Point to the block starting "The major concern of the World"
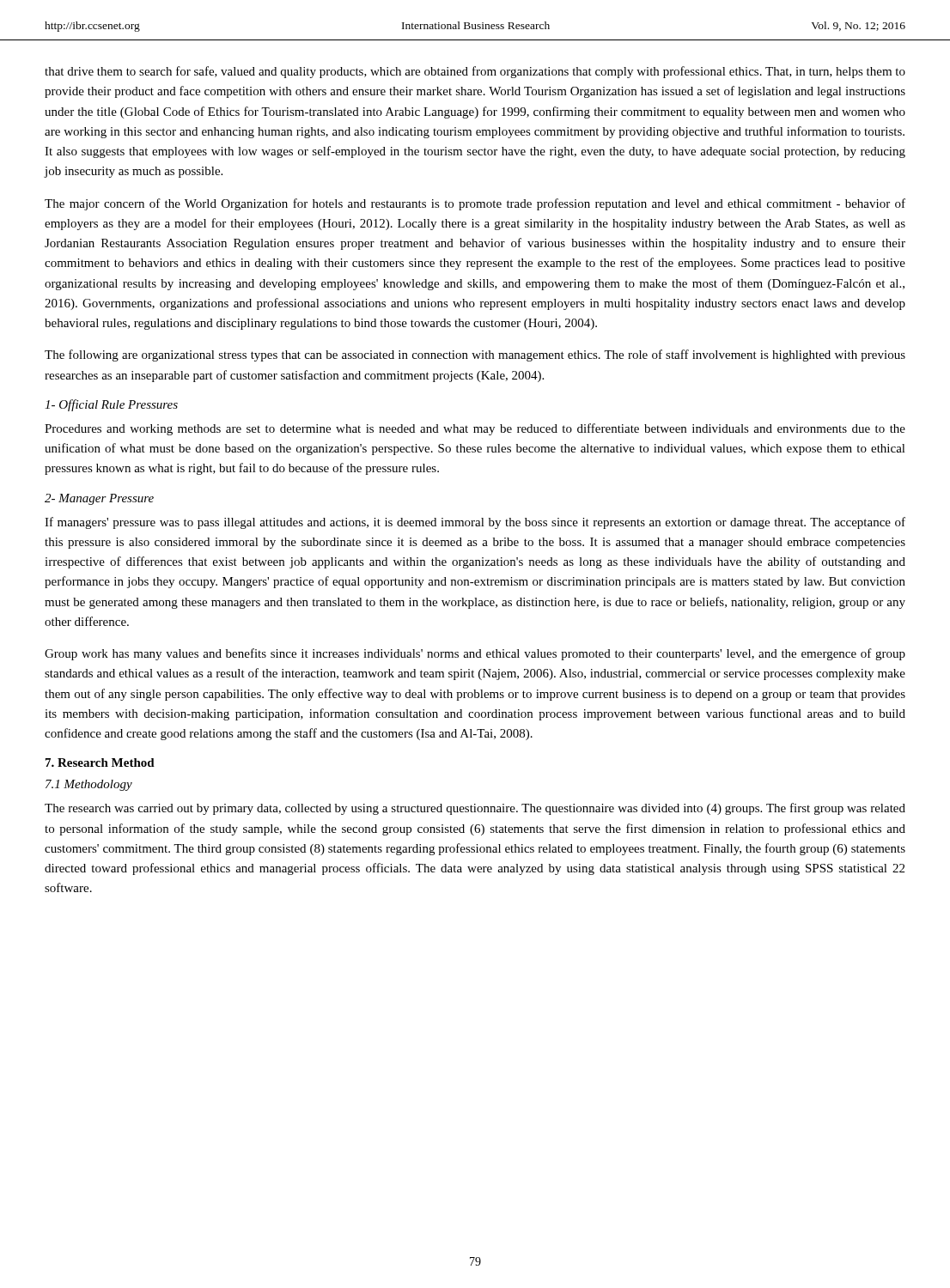The width and height of the screenshot is (950, 1288). [475, 263]
